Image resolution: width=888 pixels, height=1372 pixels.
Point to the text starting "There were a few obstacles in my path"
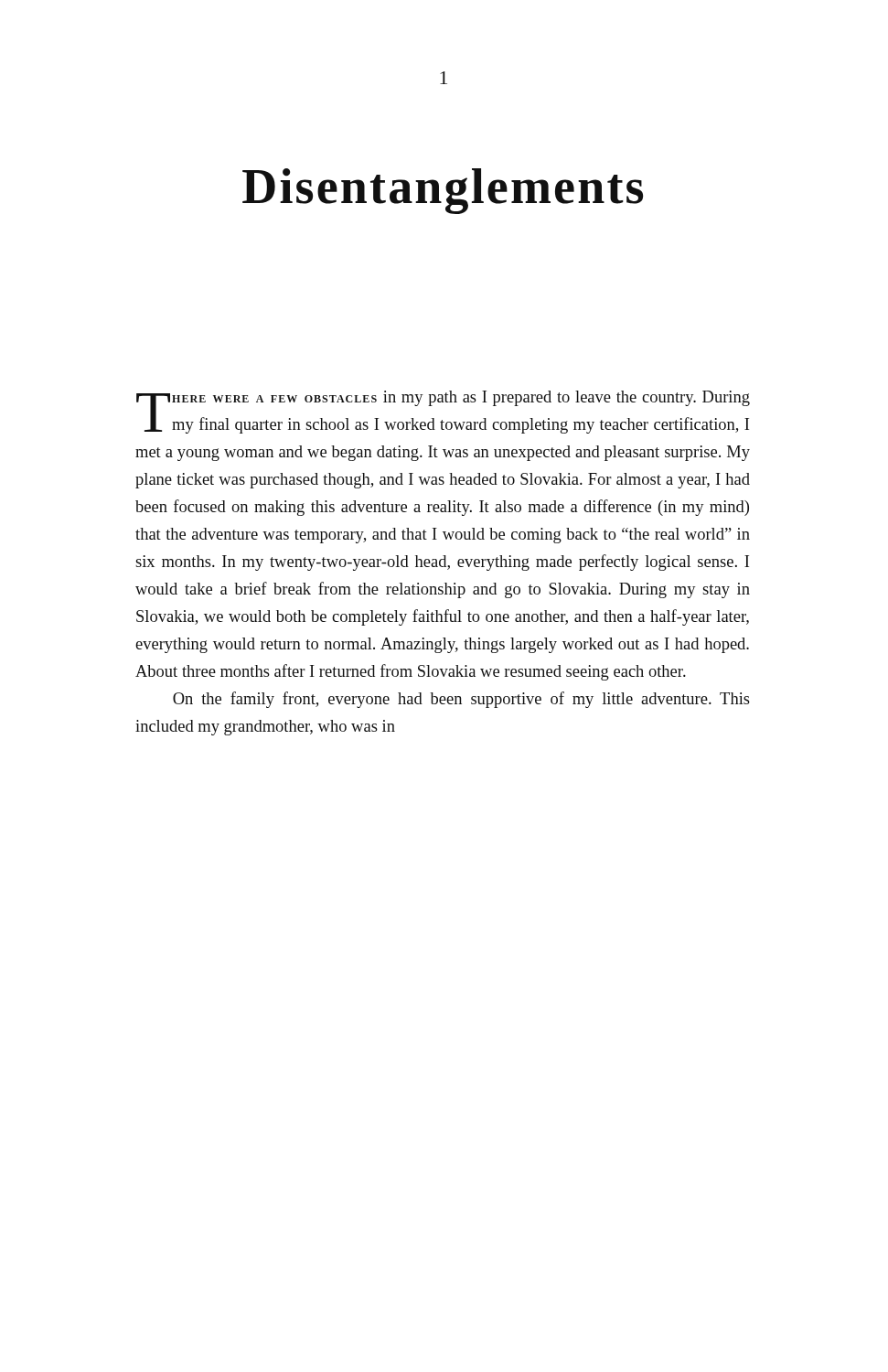443,560
